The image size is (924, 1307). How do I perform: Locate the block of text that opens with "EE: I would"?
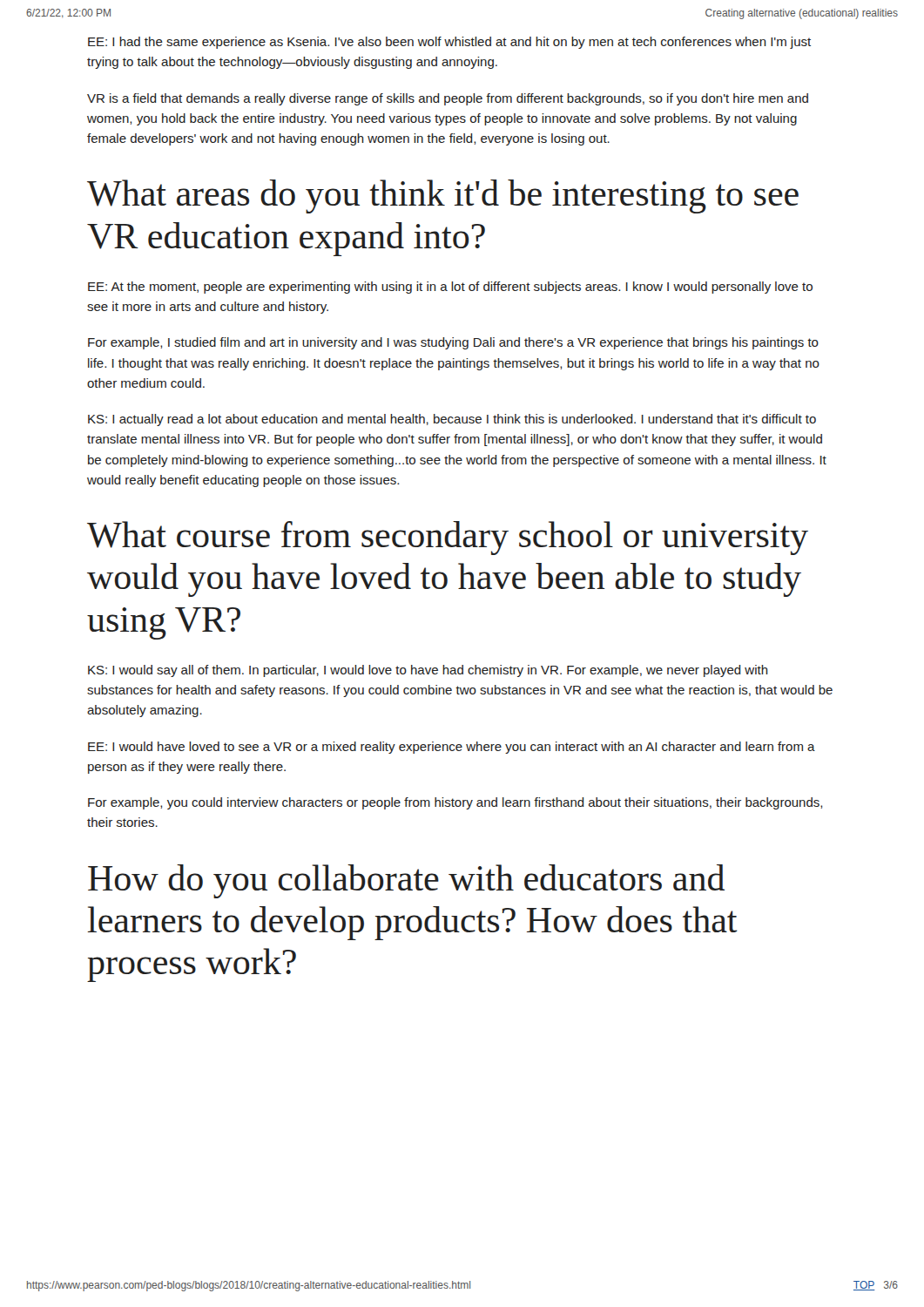[451, 756]
